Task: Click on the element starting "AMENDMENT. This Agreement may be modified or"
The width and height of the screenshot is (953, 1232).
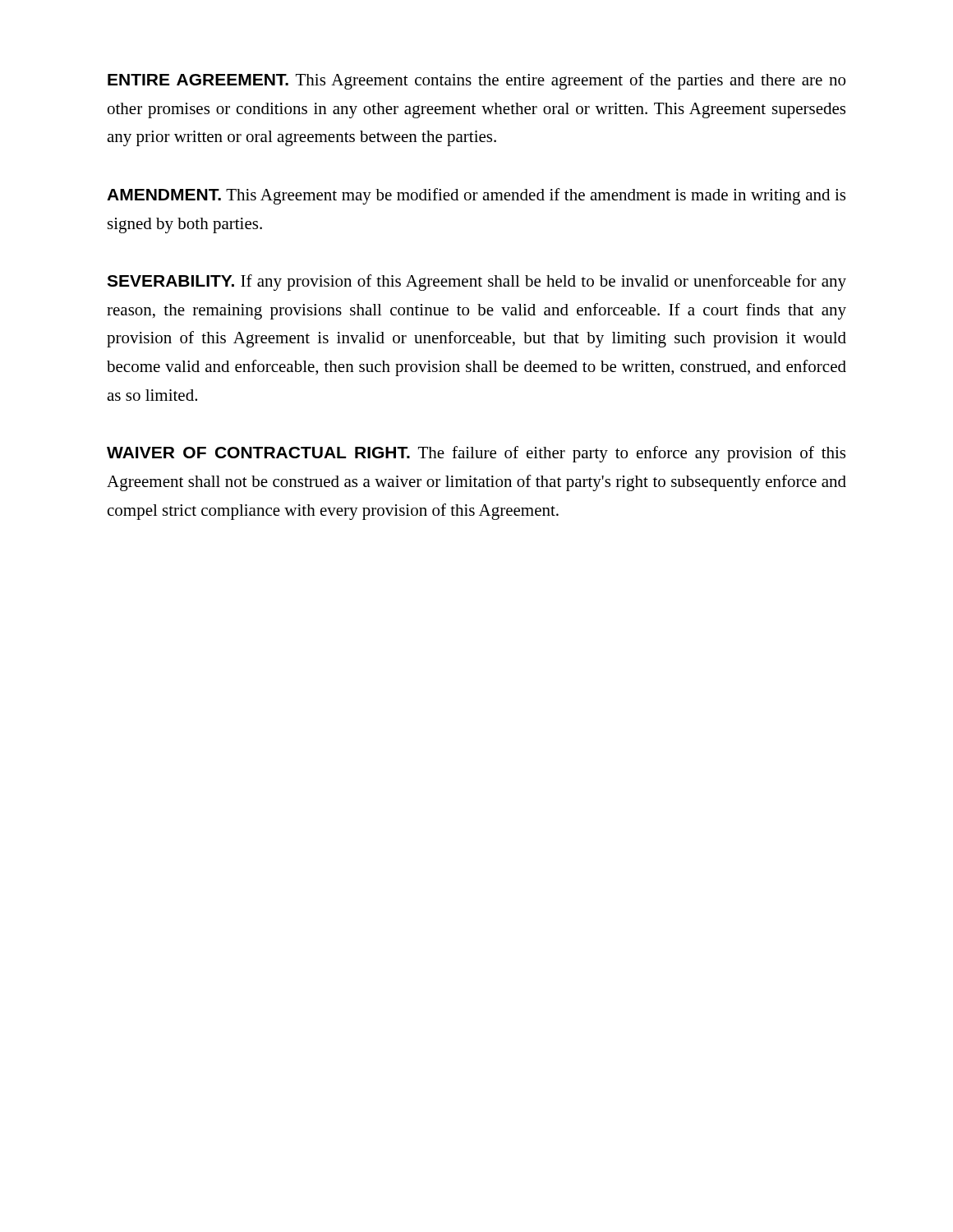Action: 476,209
